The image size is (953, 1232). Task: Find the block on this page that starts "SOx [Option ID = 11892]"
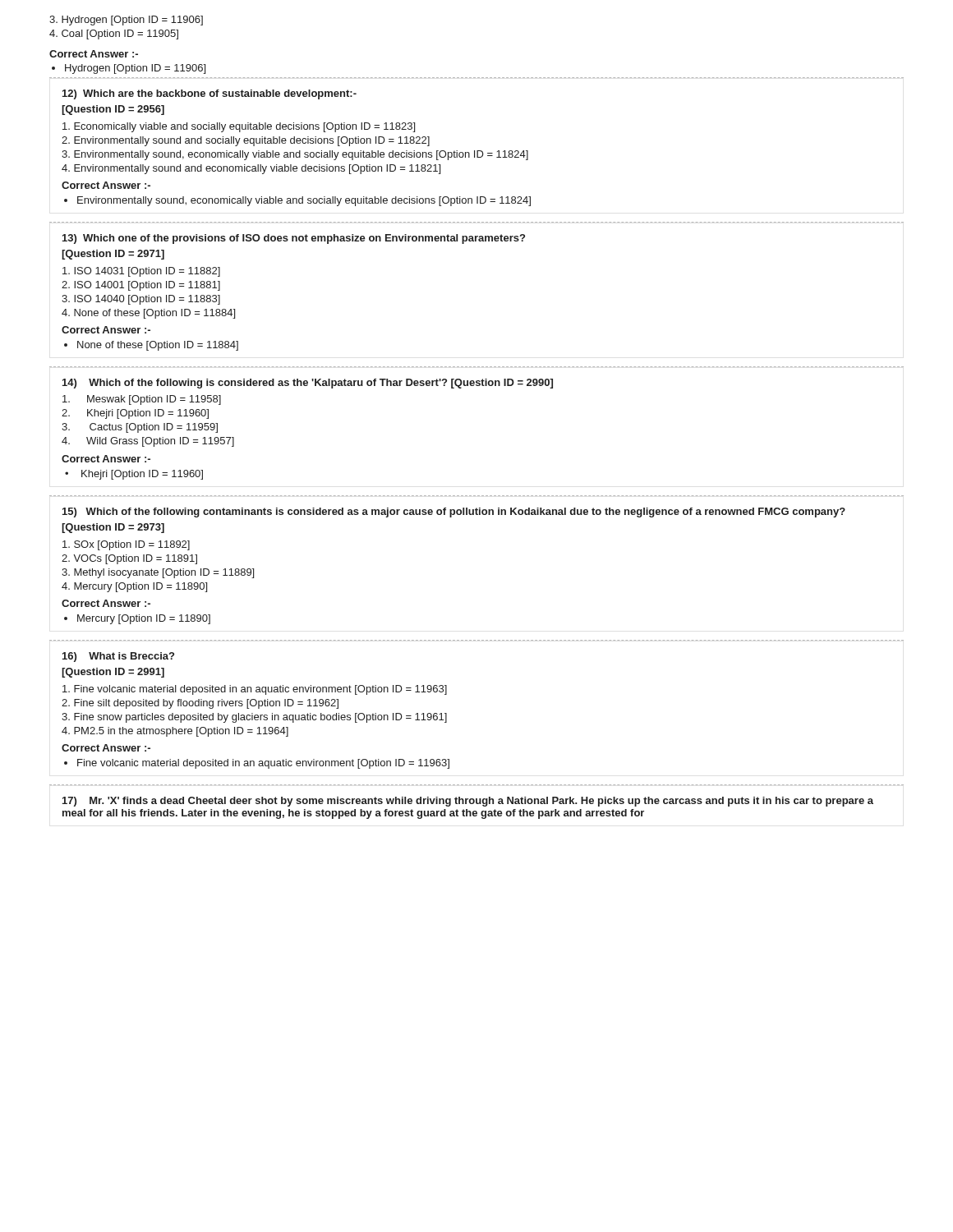coord(126,545)
